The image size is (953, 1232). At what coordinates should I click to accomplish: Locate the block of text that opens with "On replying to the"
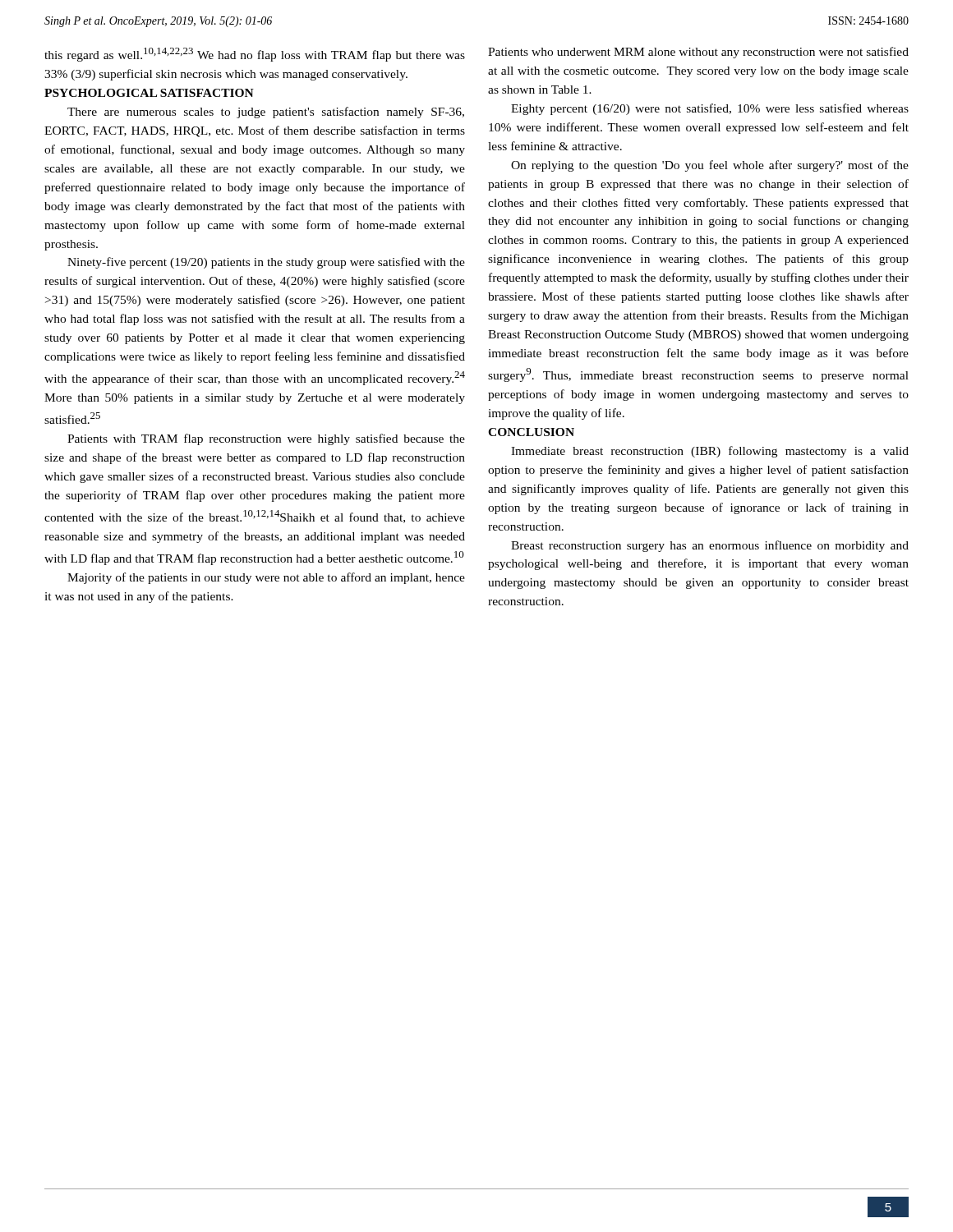698,289
